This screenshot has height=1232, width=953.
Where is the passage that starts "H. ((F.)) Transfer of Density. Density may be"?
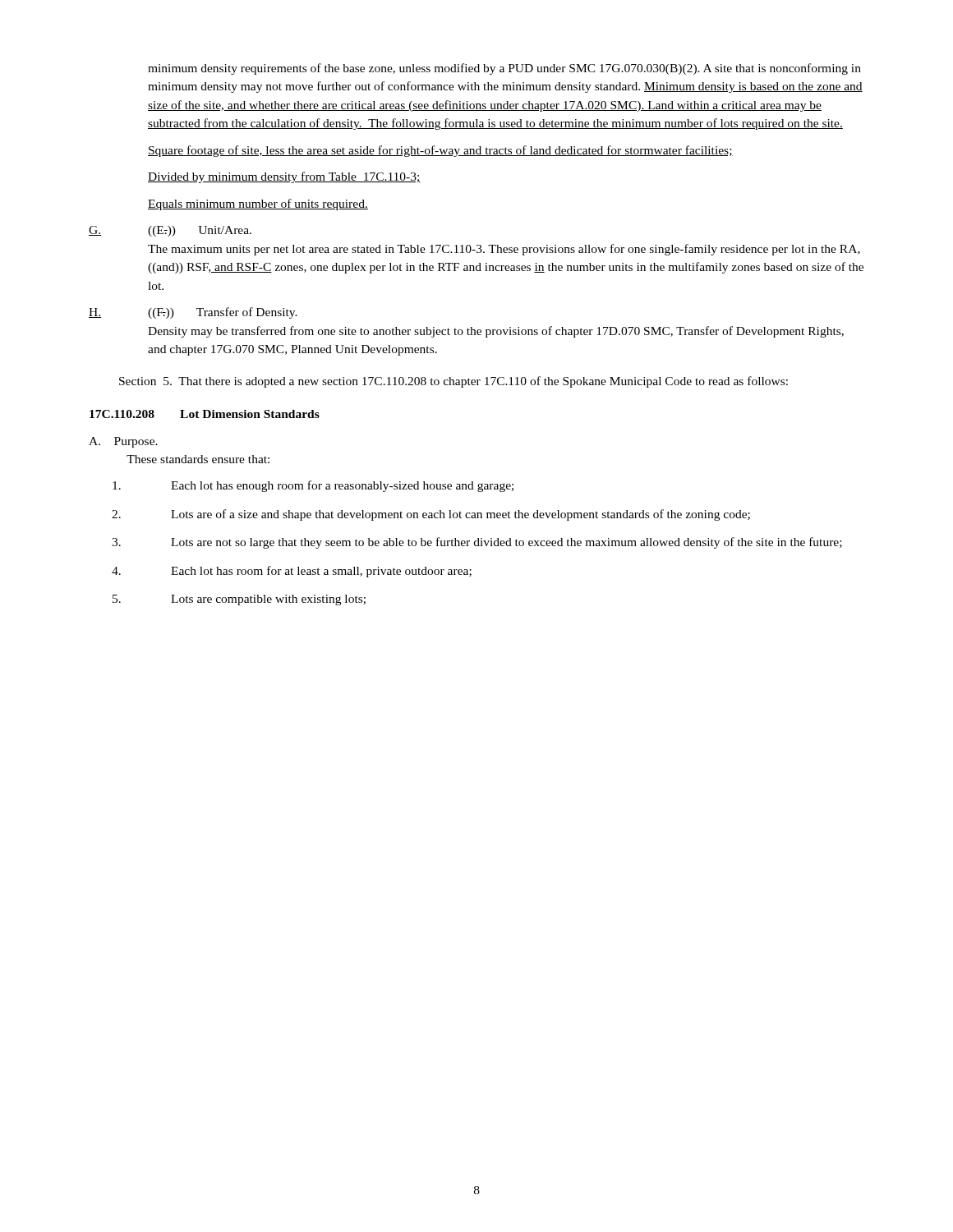tap(476, 331)
